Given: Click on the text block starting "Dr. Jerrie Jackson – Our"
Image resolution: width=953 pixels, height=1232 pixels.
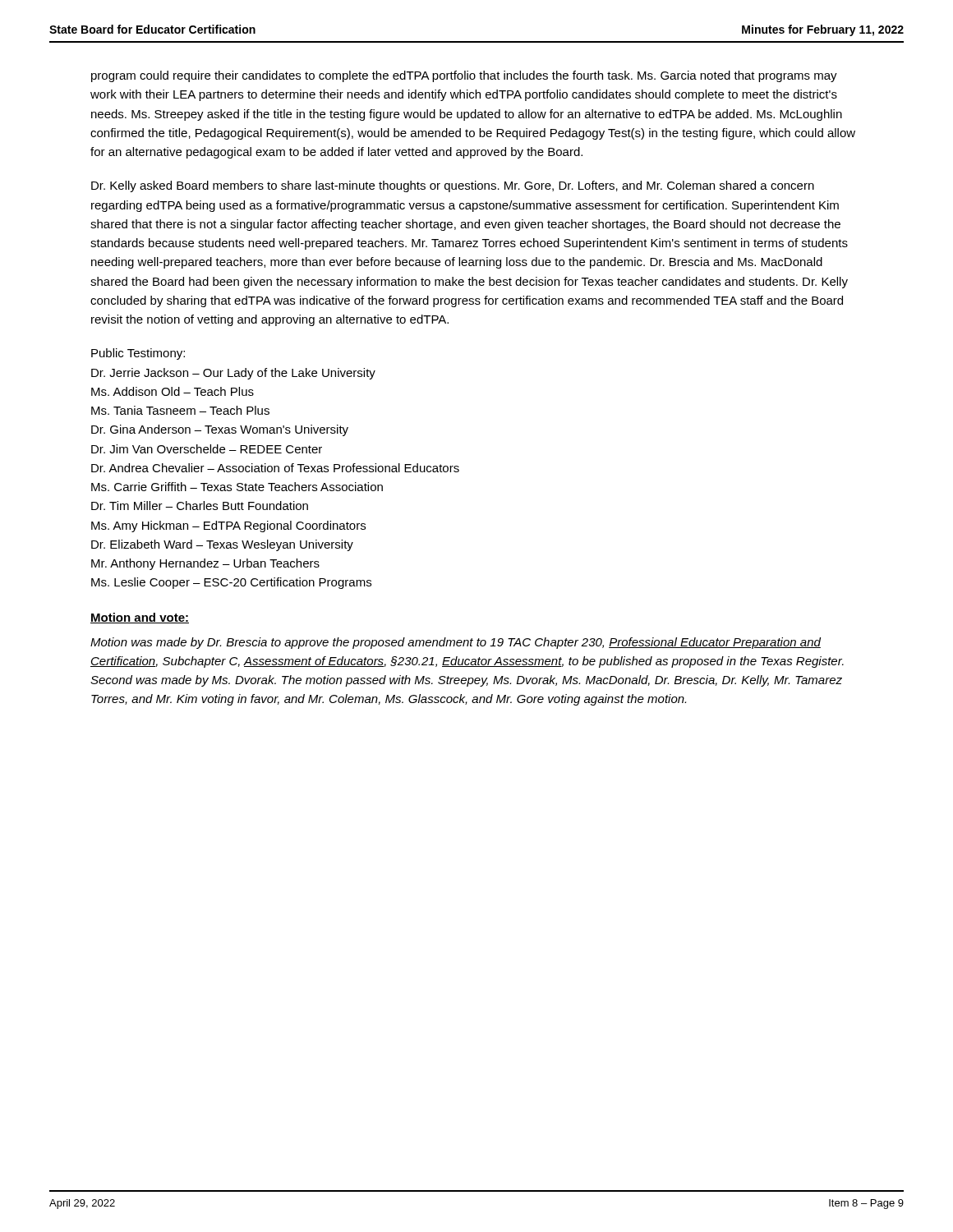Looking at the screenshot, I should [x=233, y=372].
